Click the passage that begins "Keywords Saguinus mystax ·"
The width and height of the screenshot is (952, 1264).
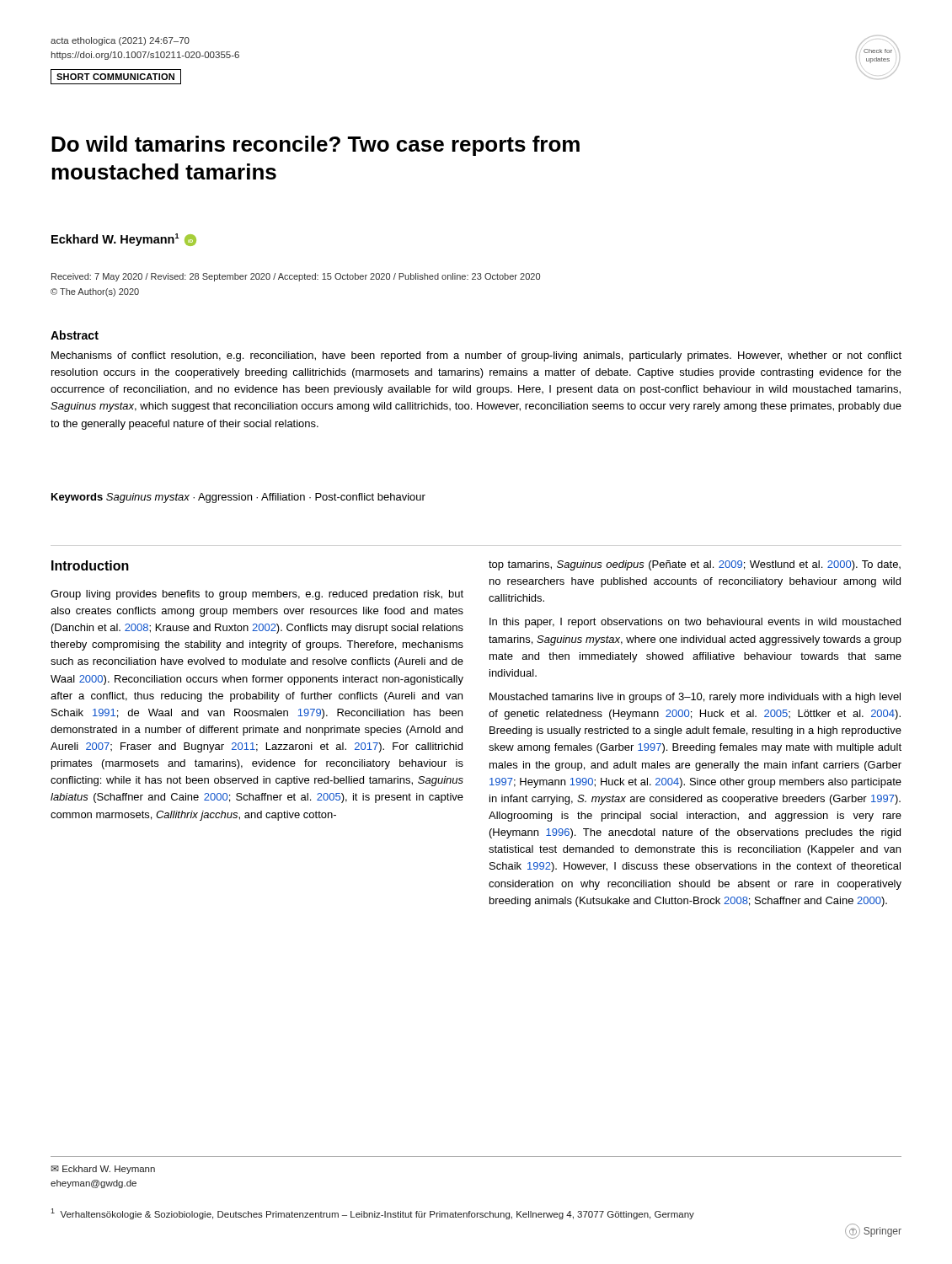(238, 497)
